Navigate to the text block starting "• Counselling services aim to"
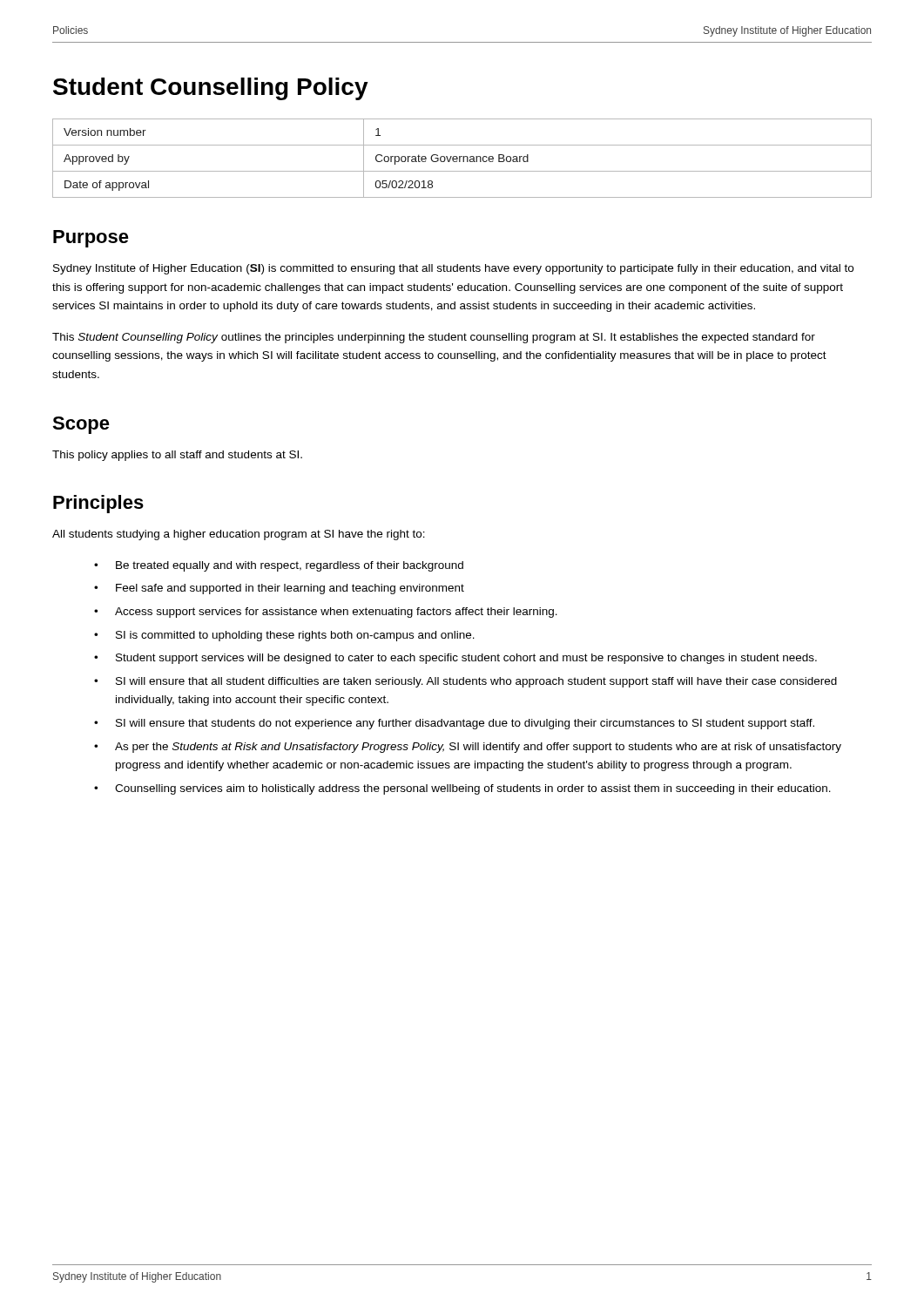The width and height of the screenshot is (924, 1307). tap(483, 788)
